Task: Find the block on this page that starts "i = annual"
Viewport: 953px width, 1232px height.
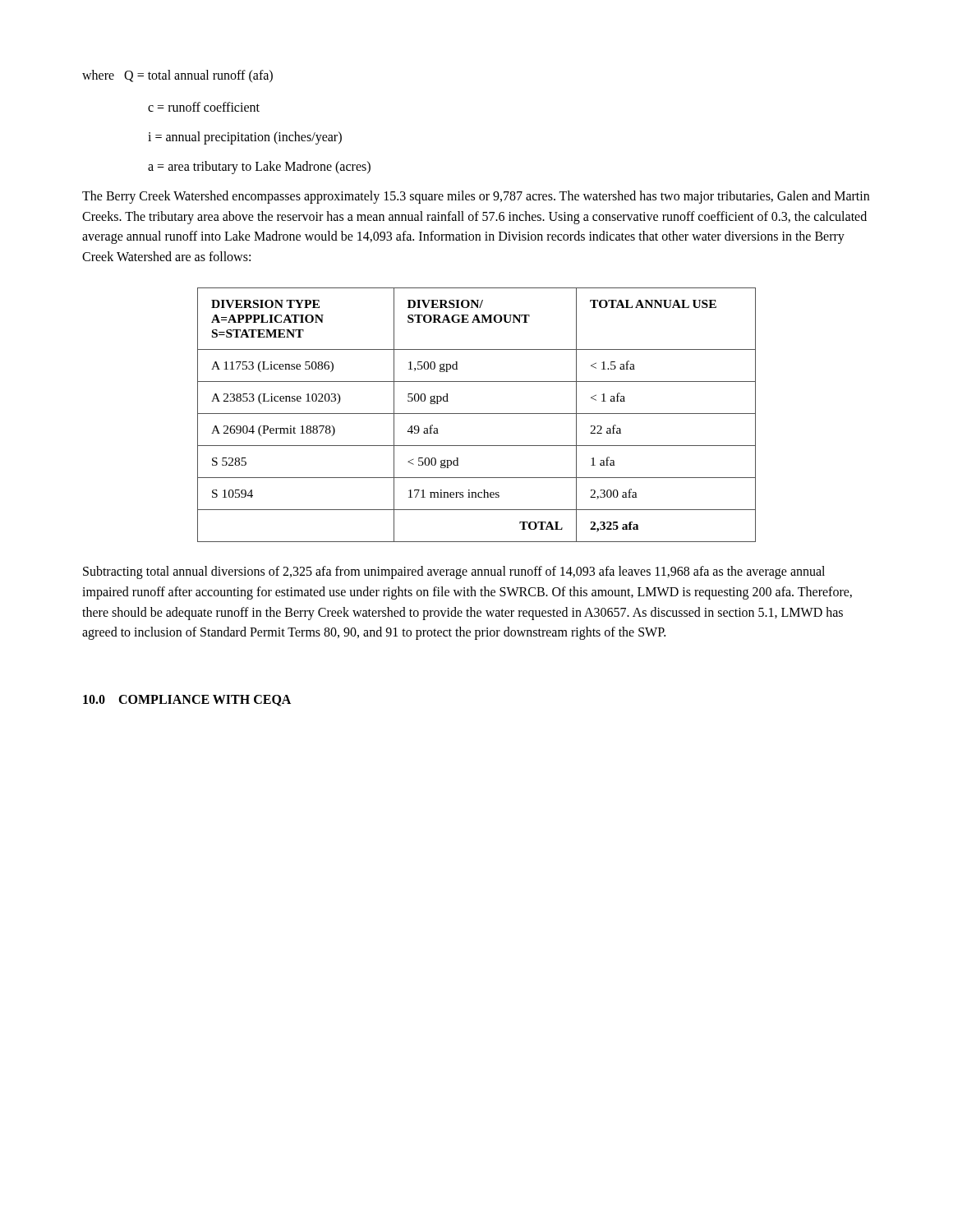Action: (245, 137)
